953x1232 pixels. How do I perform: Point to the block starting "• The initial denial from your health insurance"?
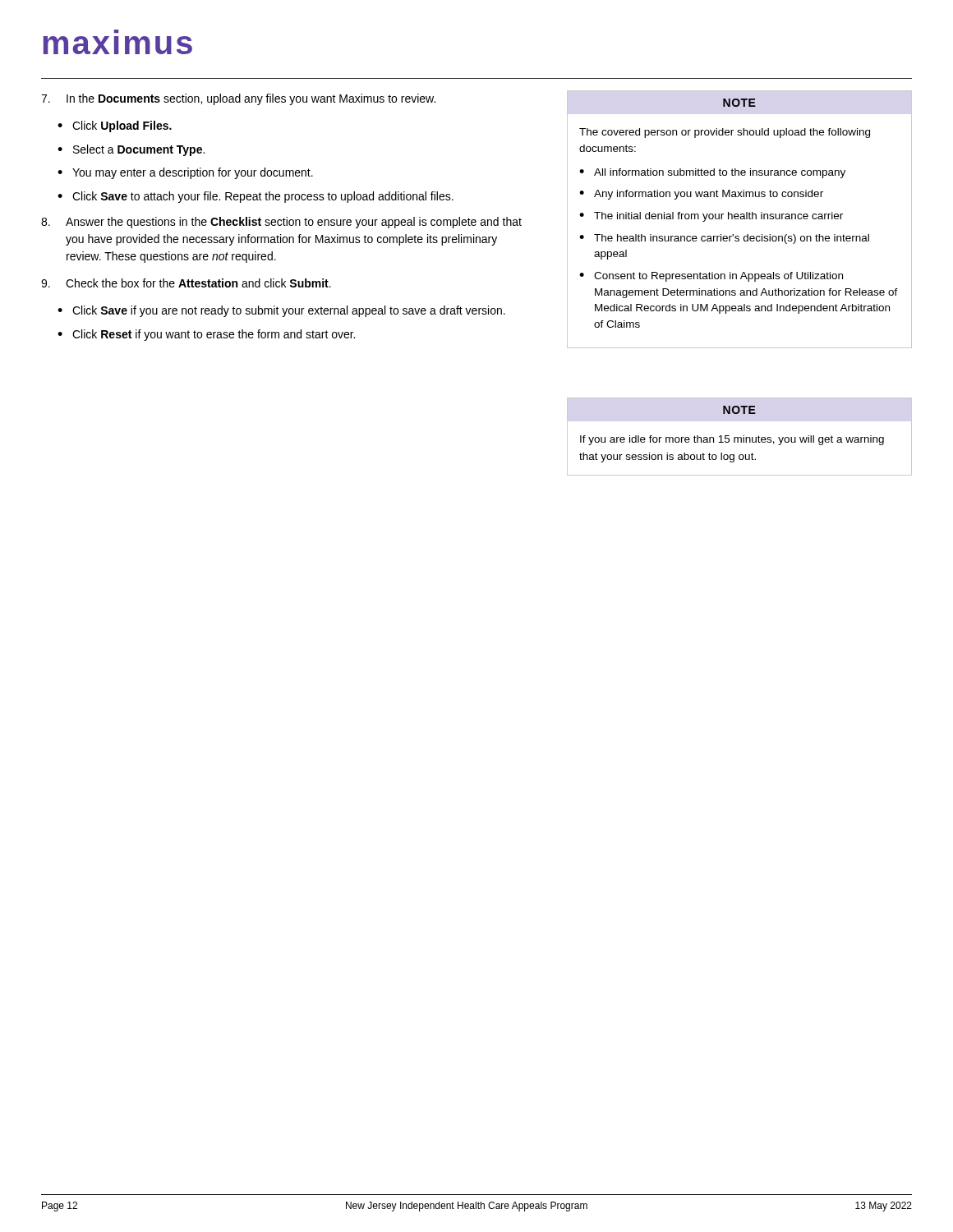(x=739, y=216)
